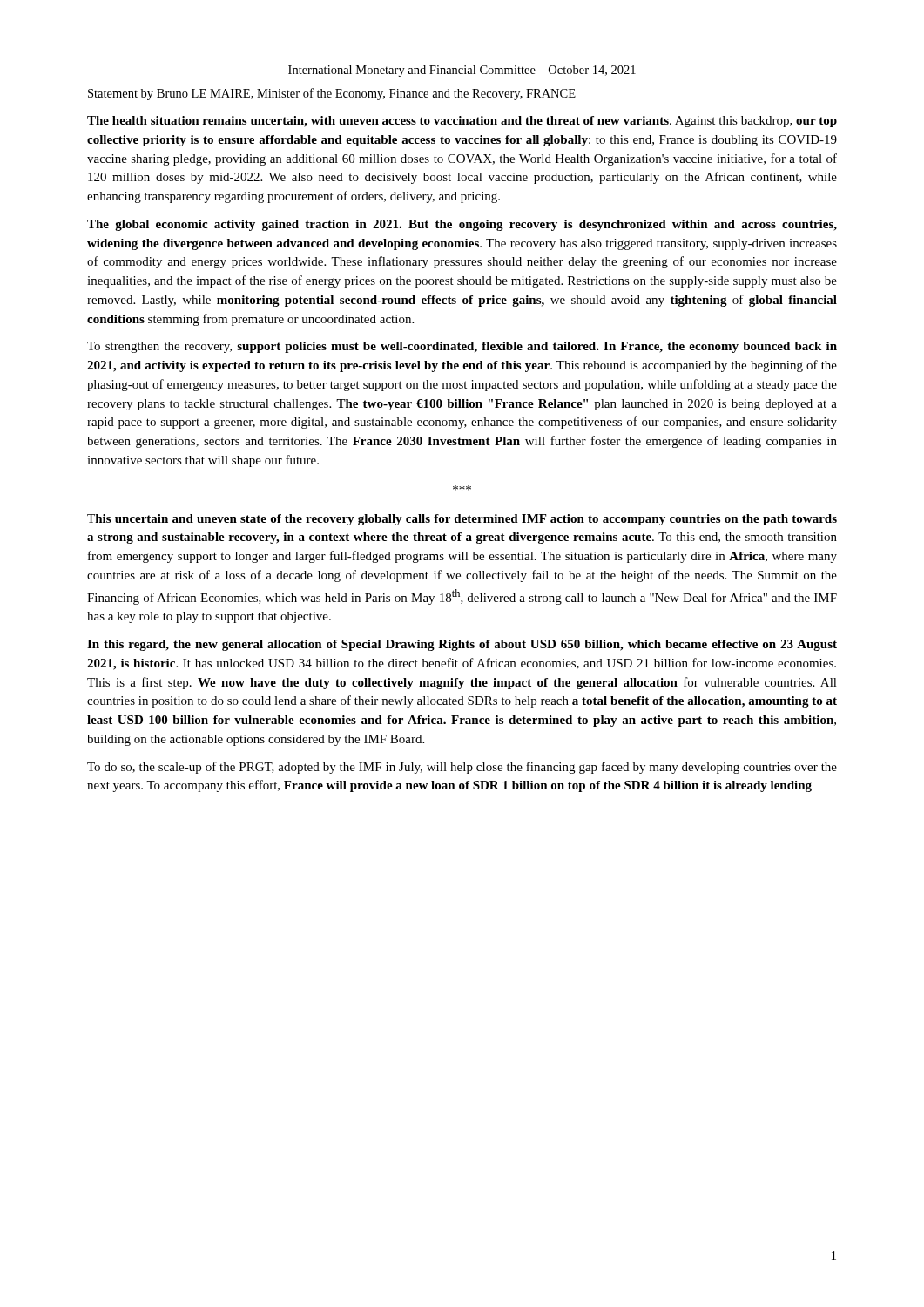Select the text block that says "Statement by Bruno LE MAIRE, Minister"
The image size is (924, 1307).
[x=331, y=93]
